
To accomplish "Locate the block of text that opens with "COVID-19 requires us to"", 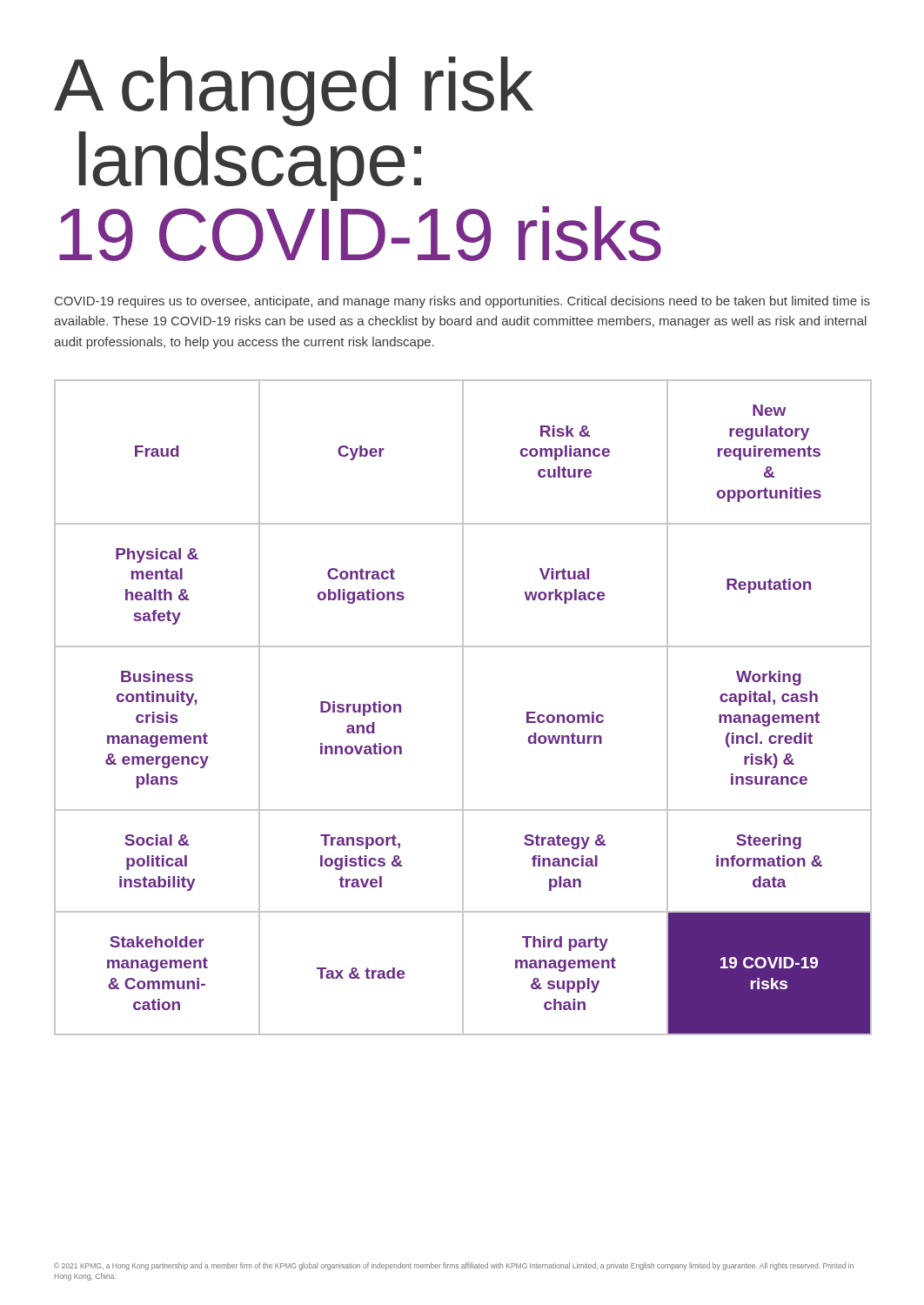I will coord(462,321).
